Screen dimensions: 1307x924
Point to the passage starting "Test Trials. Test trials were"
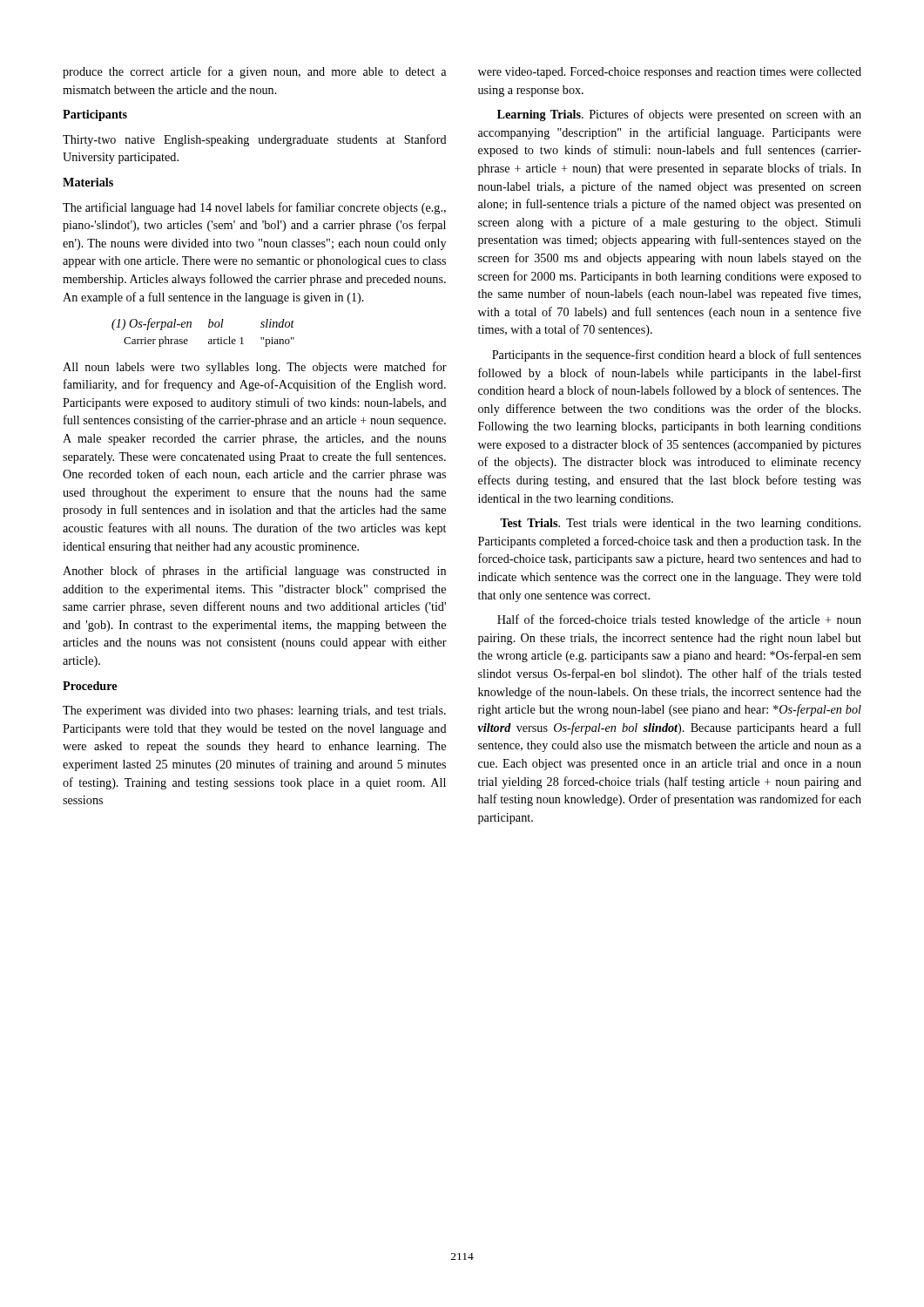pos(669,559)
